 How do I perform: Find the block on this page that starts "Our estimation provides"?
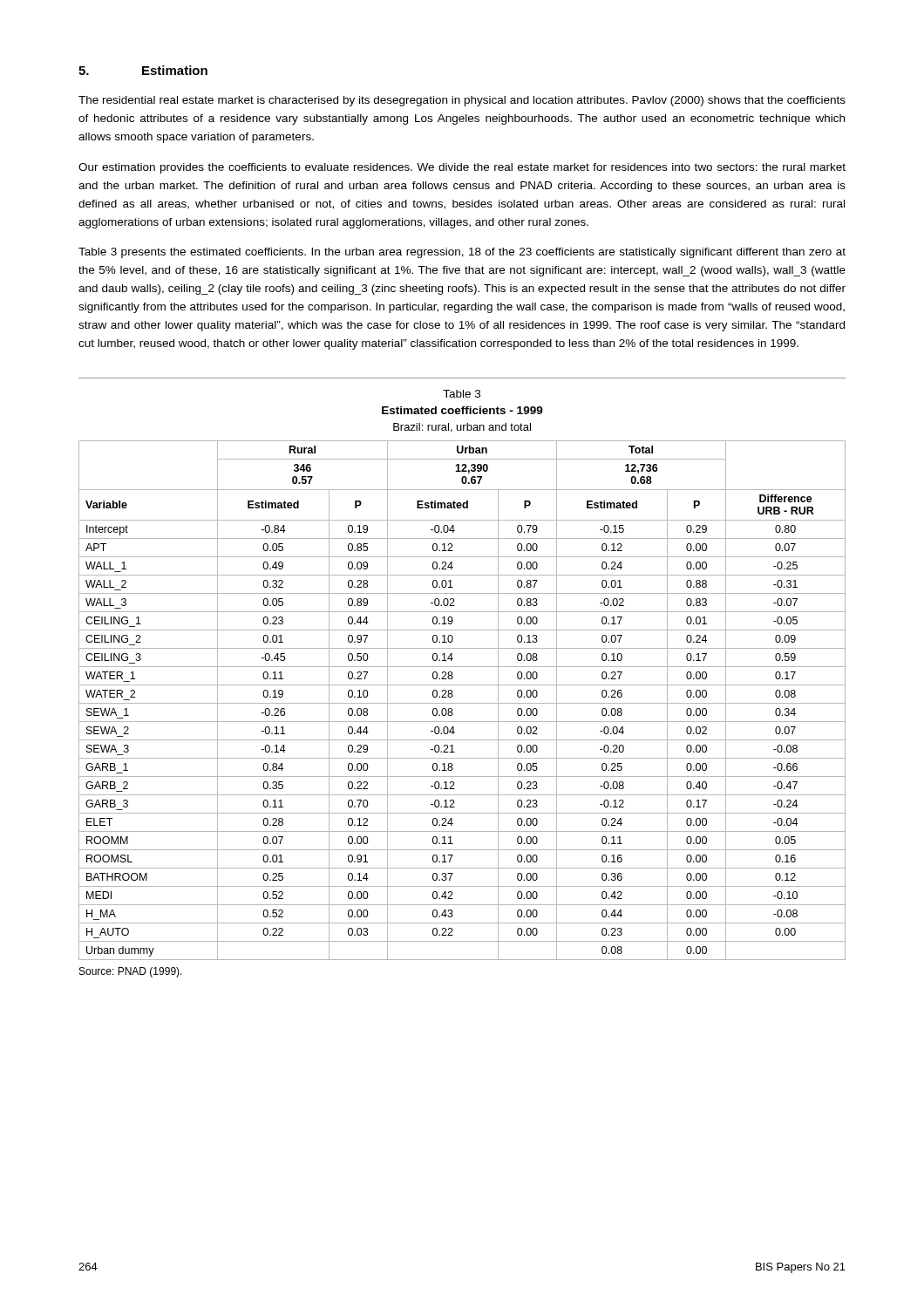462,194
